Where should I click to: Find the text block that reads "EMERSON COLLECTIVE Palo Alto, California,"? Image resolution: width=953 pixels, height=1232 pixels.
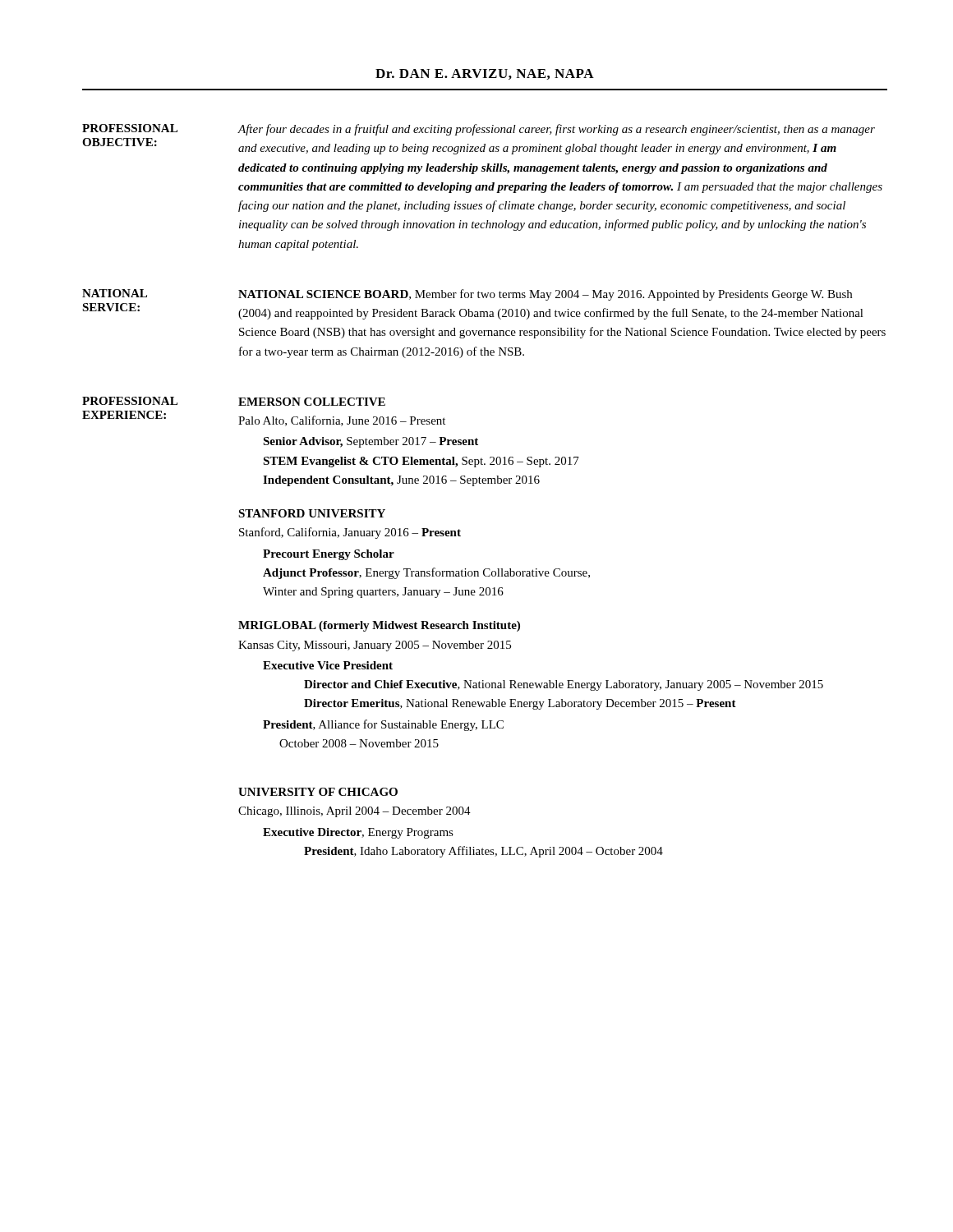pos(312,402)
